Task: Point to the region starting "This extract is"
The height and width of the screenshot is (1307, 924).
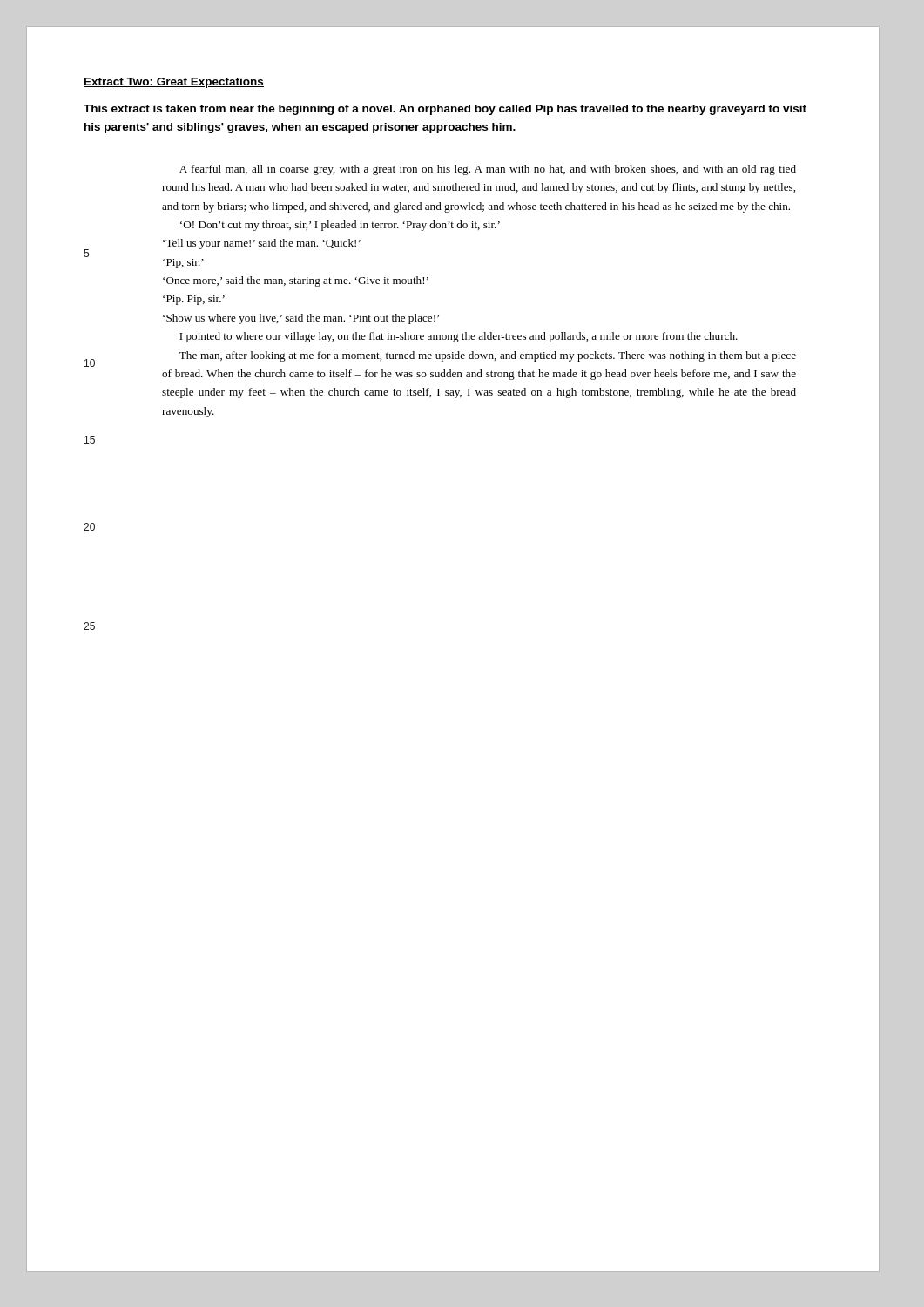Action: click(x=445, y=118)
